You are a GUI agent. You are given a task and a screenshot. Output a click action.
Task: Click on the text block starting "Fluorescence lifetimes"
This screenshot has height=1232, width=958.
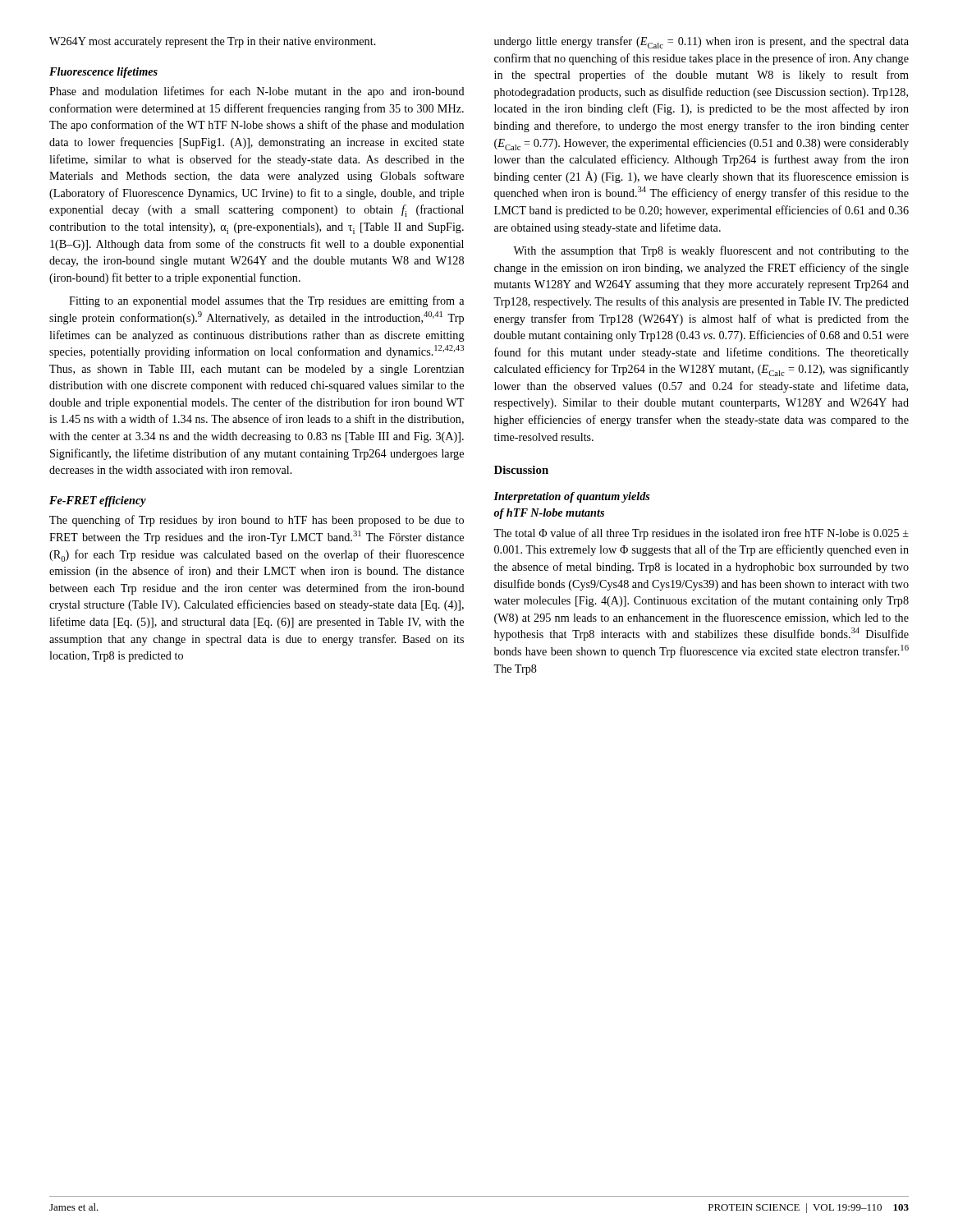(x=103, y=71)
